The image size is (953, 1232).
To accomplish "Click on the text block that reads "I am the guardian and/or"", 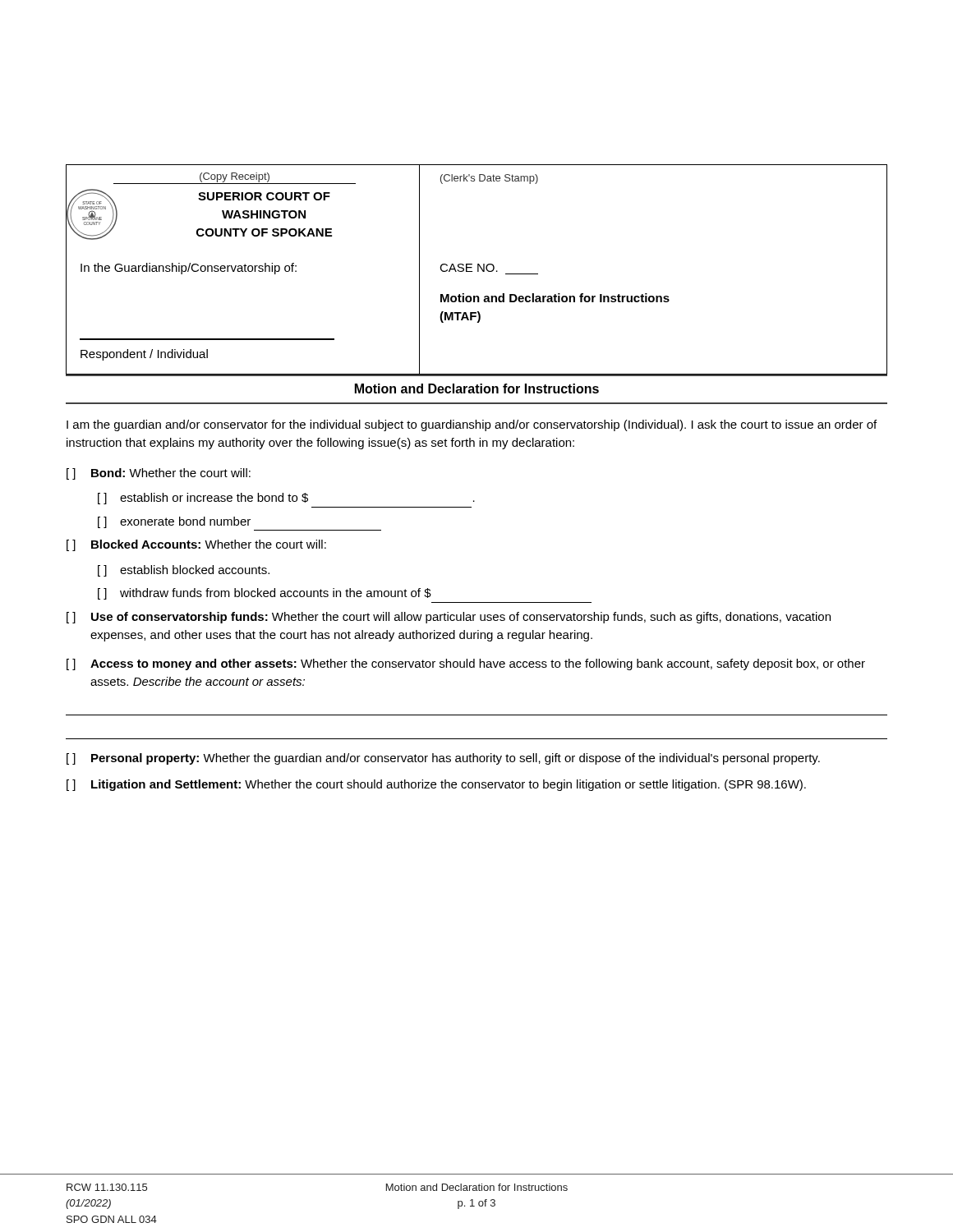I will pos(471,433).
